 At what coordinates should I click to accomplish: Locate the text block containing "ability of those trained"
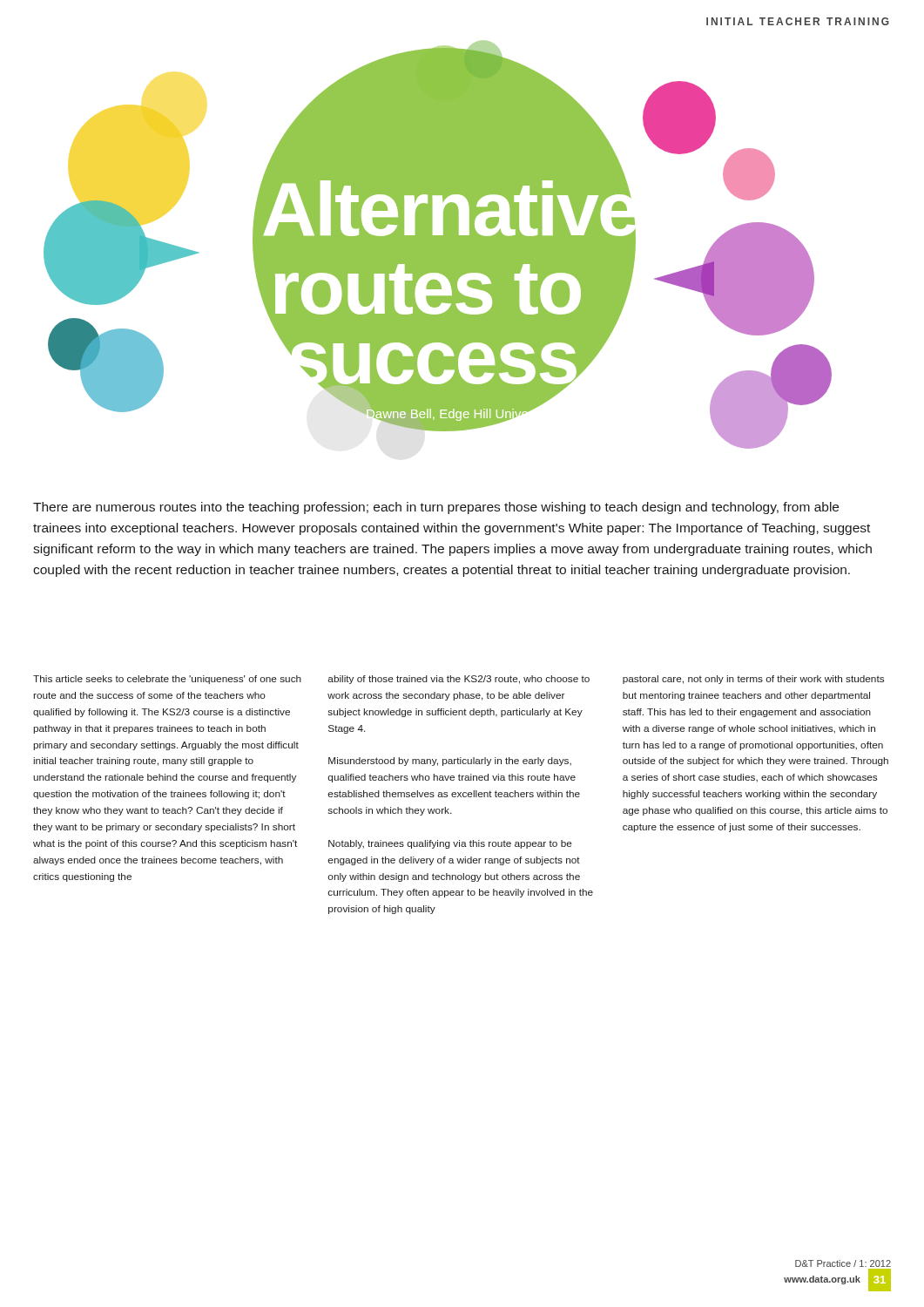point(460,794)
